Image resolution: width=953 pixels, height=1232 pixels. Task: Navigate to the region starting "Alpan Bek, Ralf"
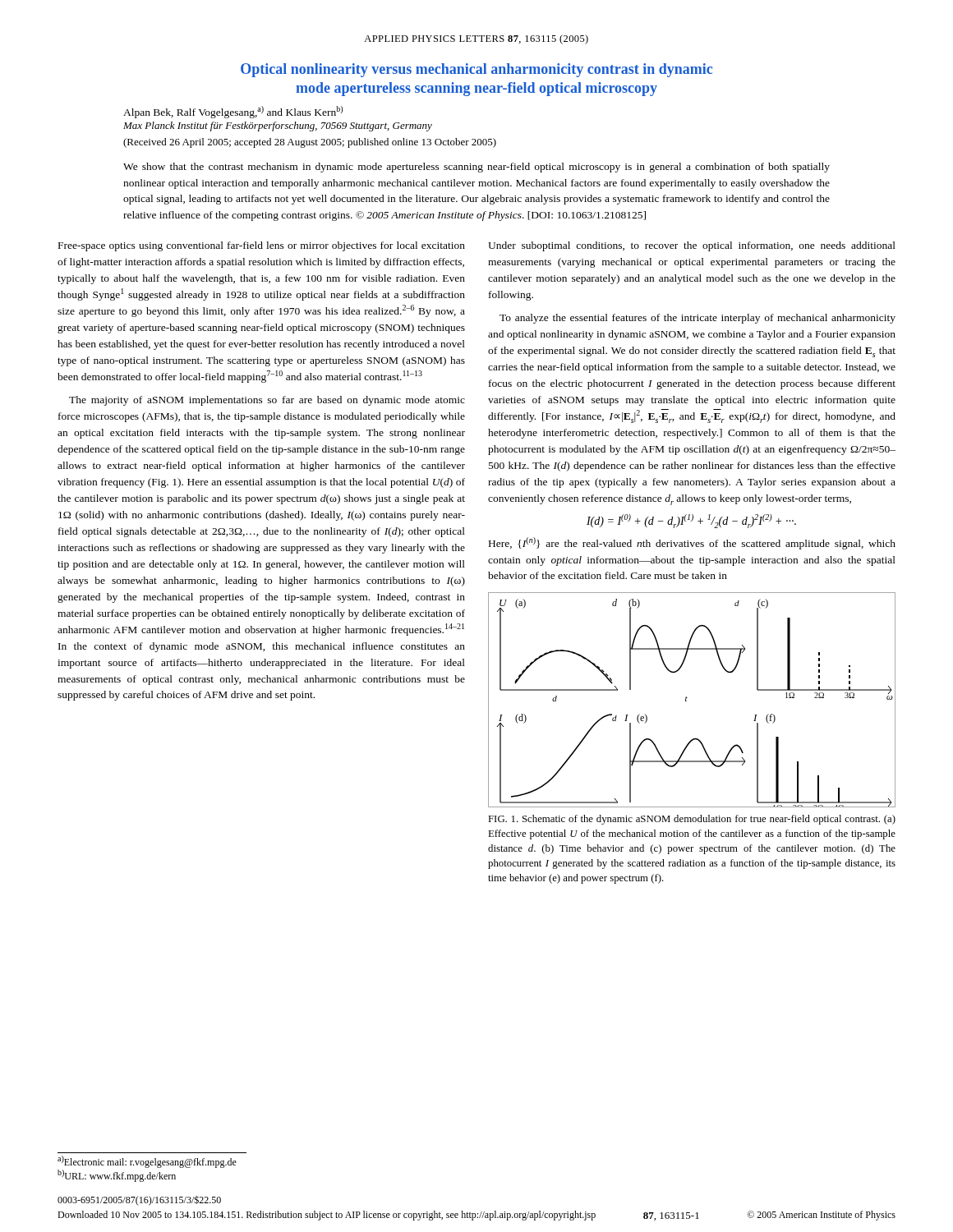(233, 112)
